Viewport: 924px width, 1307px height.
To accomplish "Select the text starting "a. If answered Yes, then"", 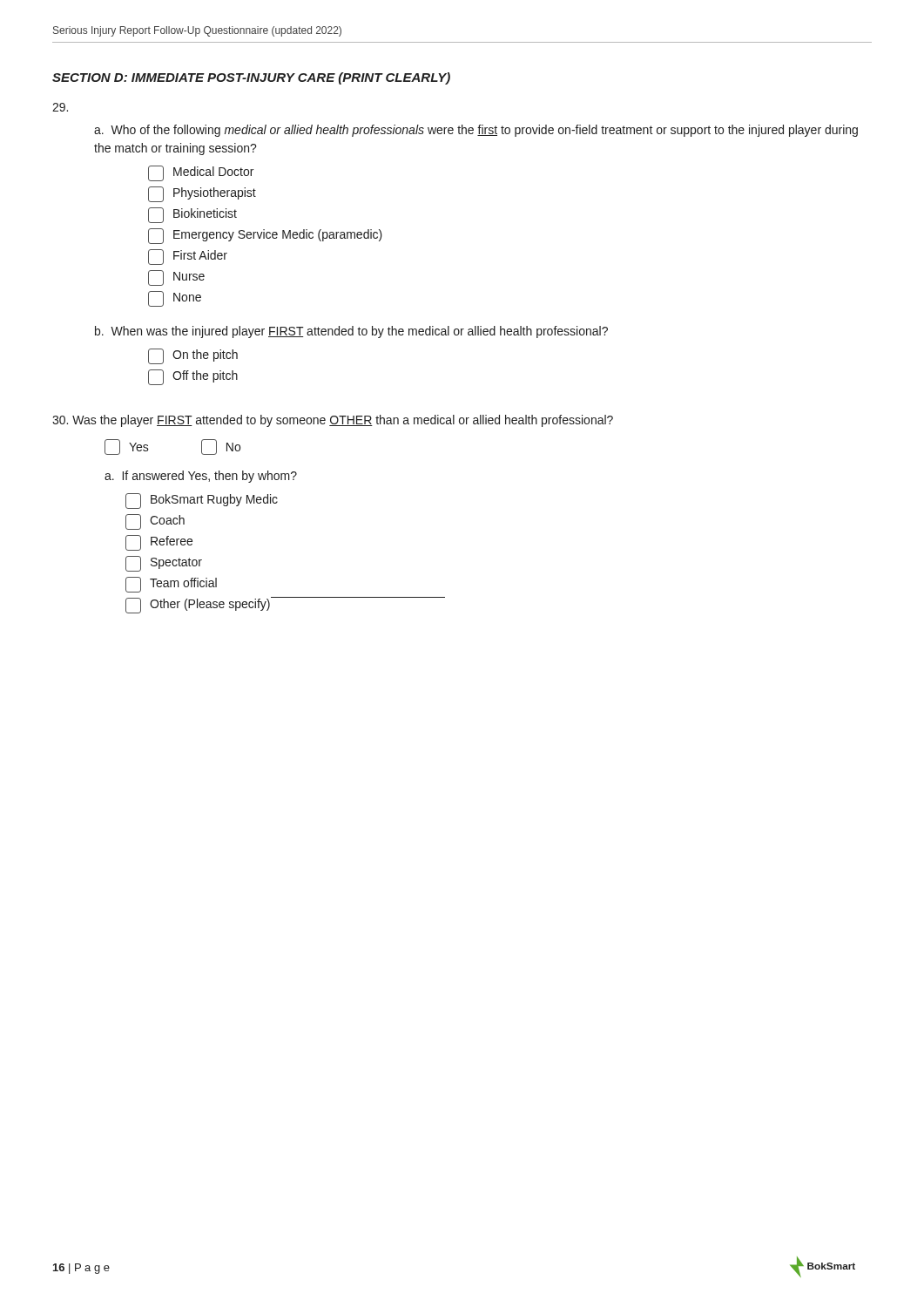I will [x=201, y=476].
